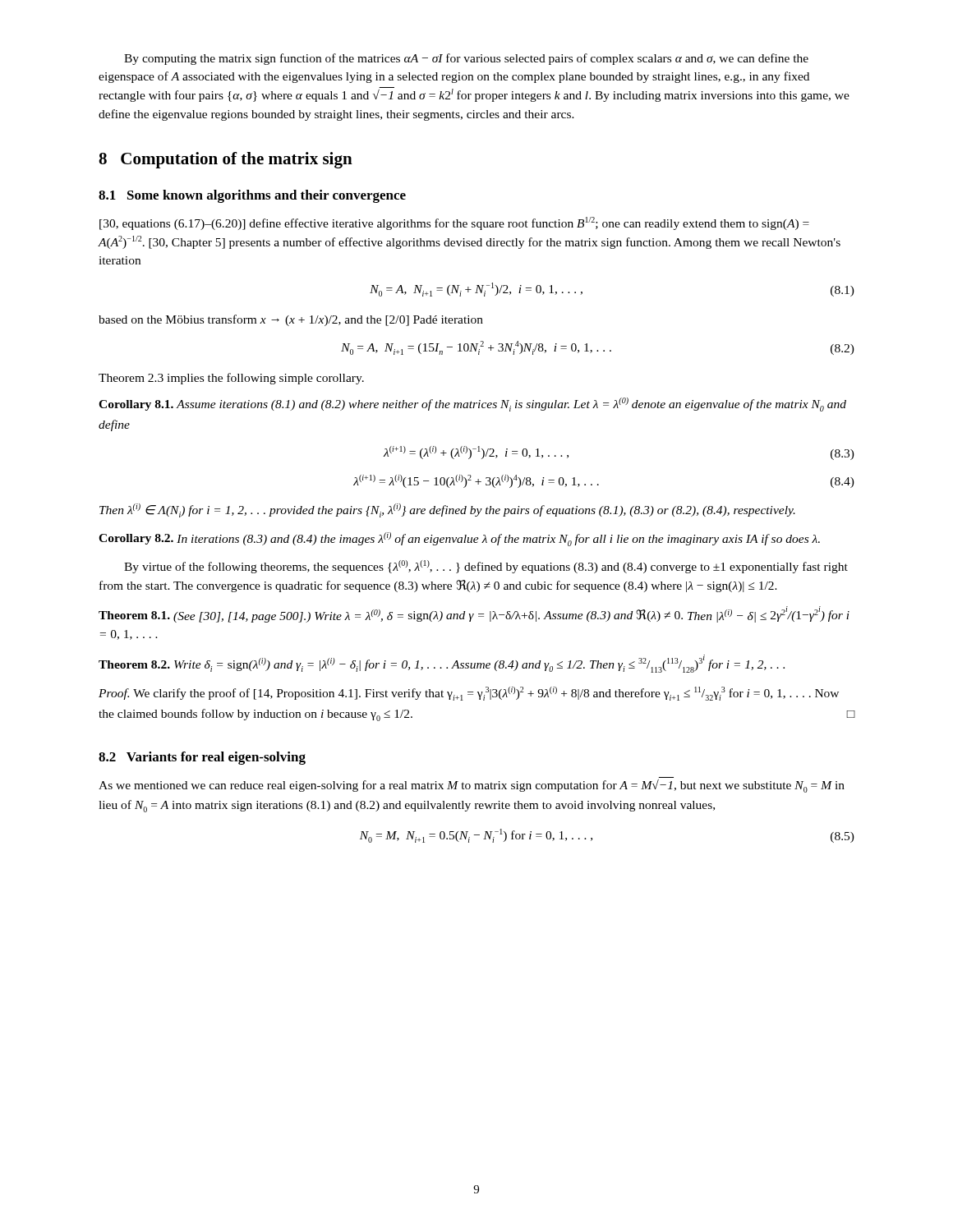Locate the text starting "Corollary 8.1. Assume iterations (8.1) and (8.2) where"
The height and width of the screenshot is (1232, 953).
point(476,415)
